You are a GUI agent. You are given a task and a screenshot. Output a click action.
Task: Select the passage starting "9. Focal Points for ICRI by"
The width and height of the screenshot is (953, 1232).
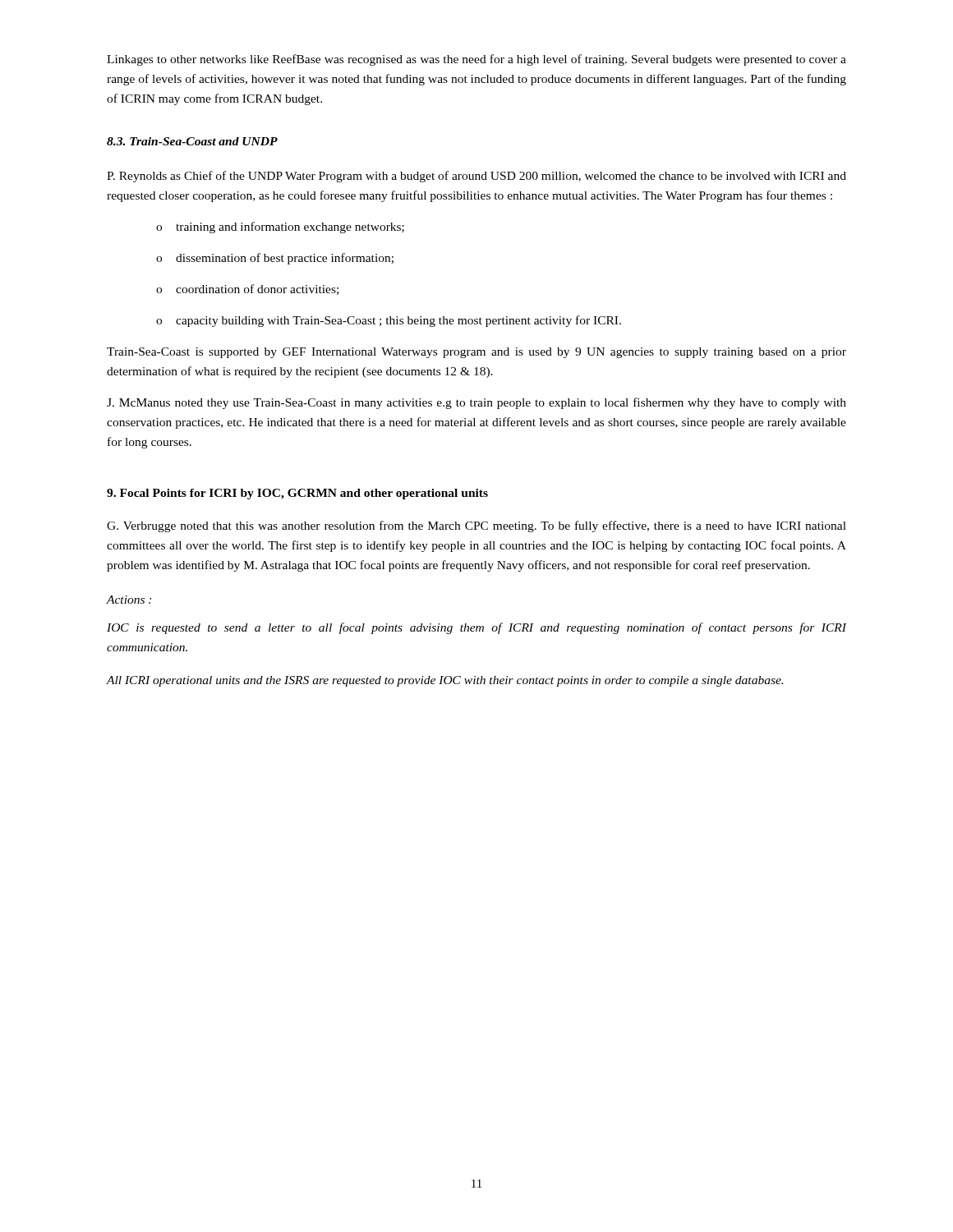[x=476, y=493]
